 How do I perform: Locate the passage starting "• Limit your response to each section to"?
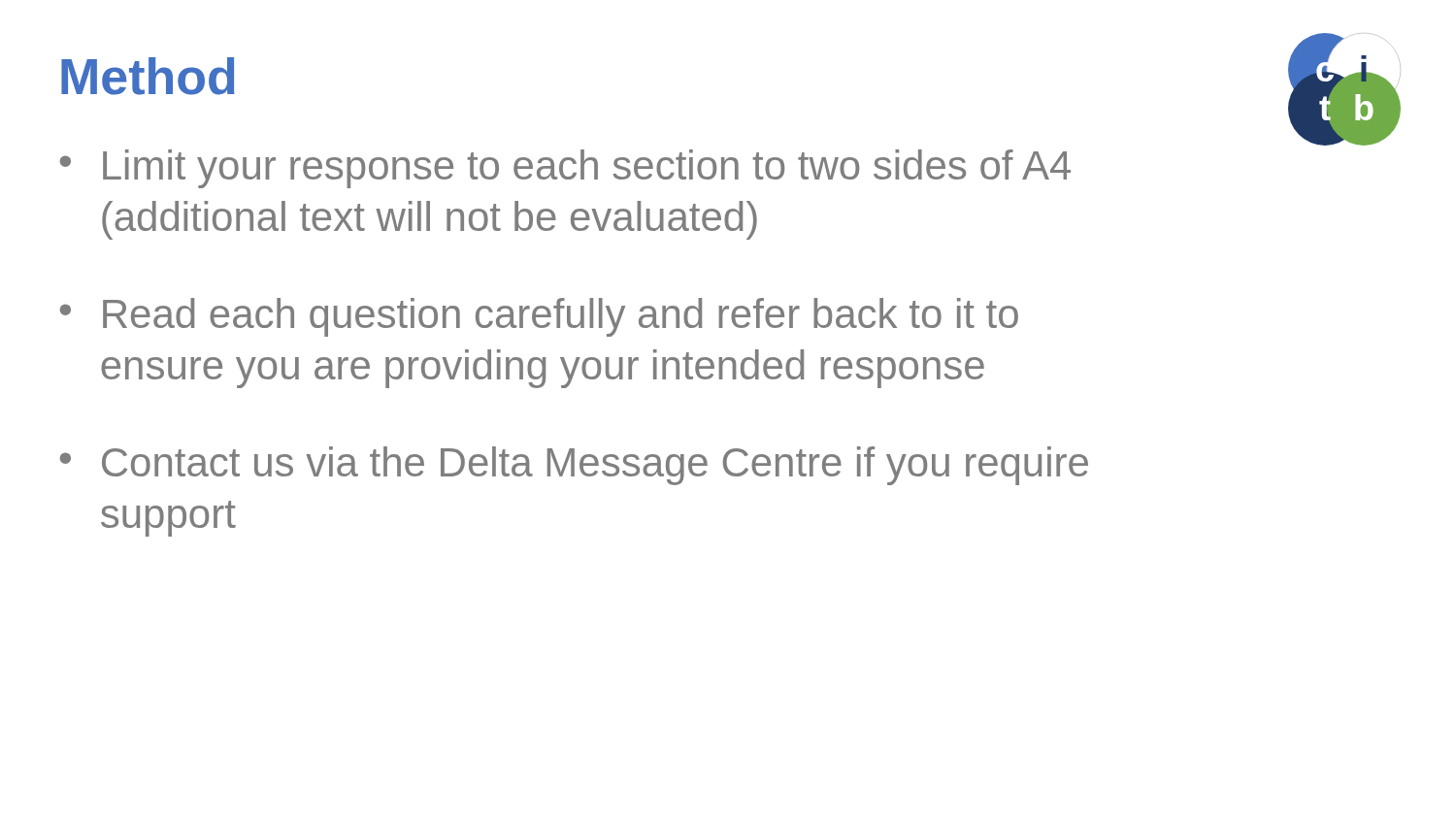pos(565,192)
